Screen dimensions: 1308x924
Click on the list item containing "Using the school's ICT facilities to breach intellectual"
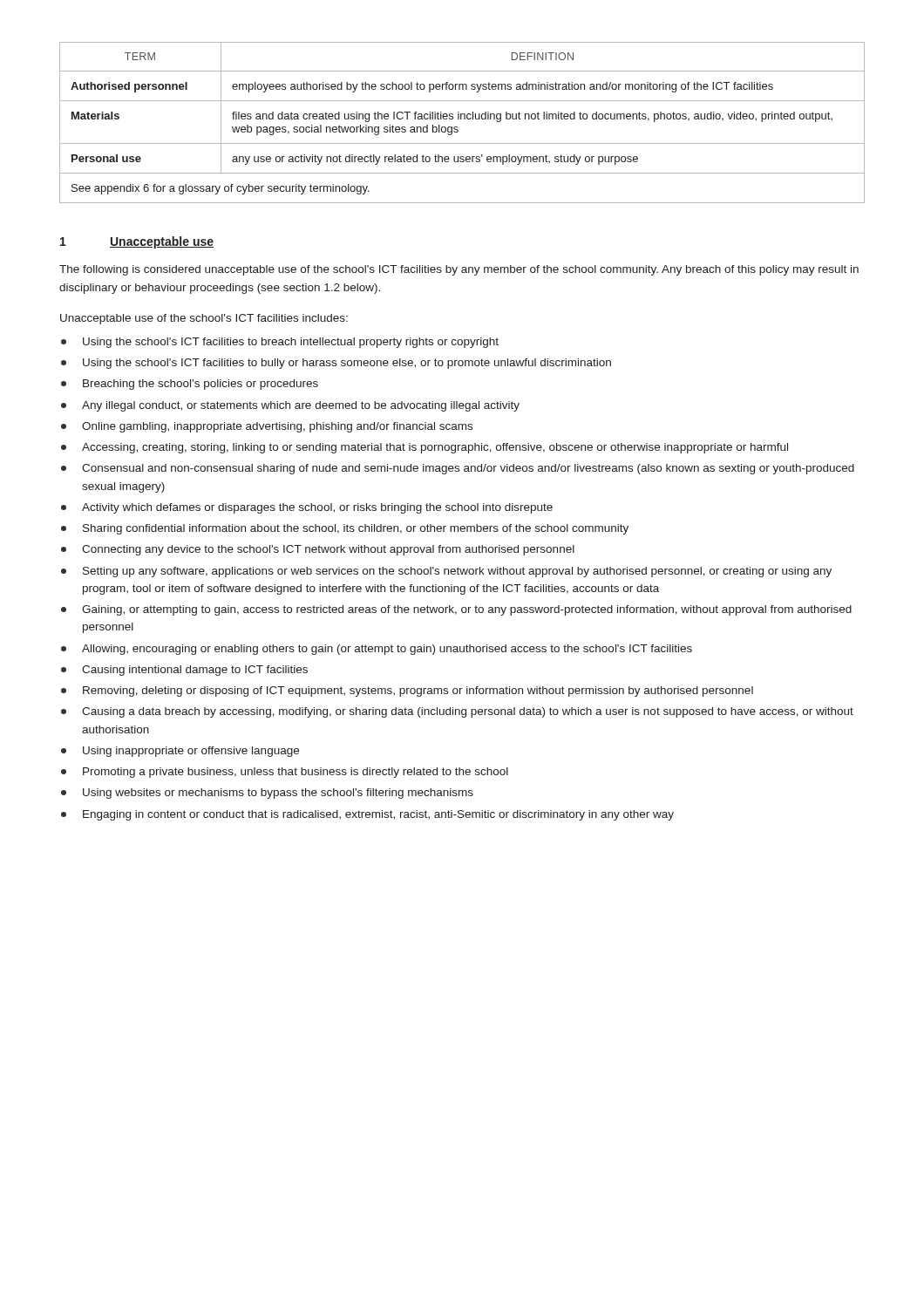click(x=462, y=342)
